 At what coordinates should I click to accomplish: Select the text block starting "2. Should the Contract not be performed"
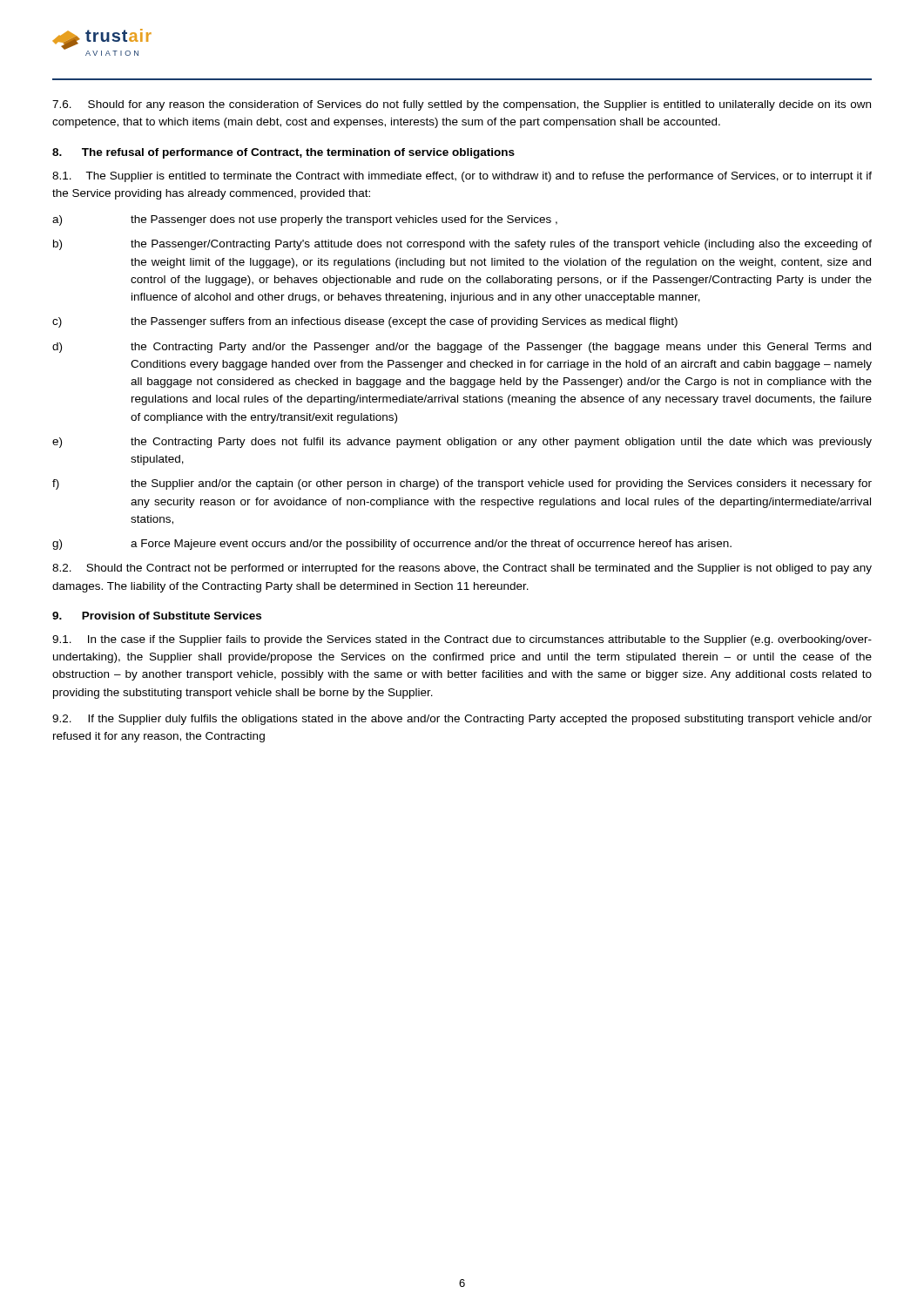462,577
